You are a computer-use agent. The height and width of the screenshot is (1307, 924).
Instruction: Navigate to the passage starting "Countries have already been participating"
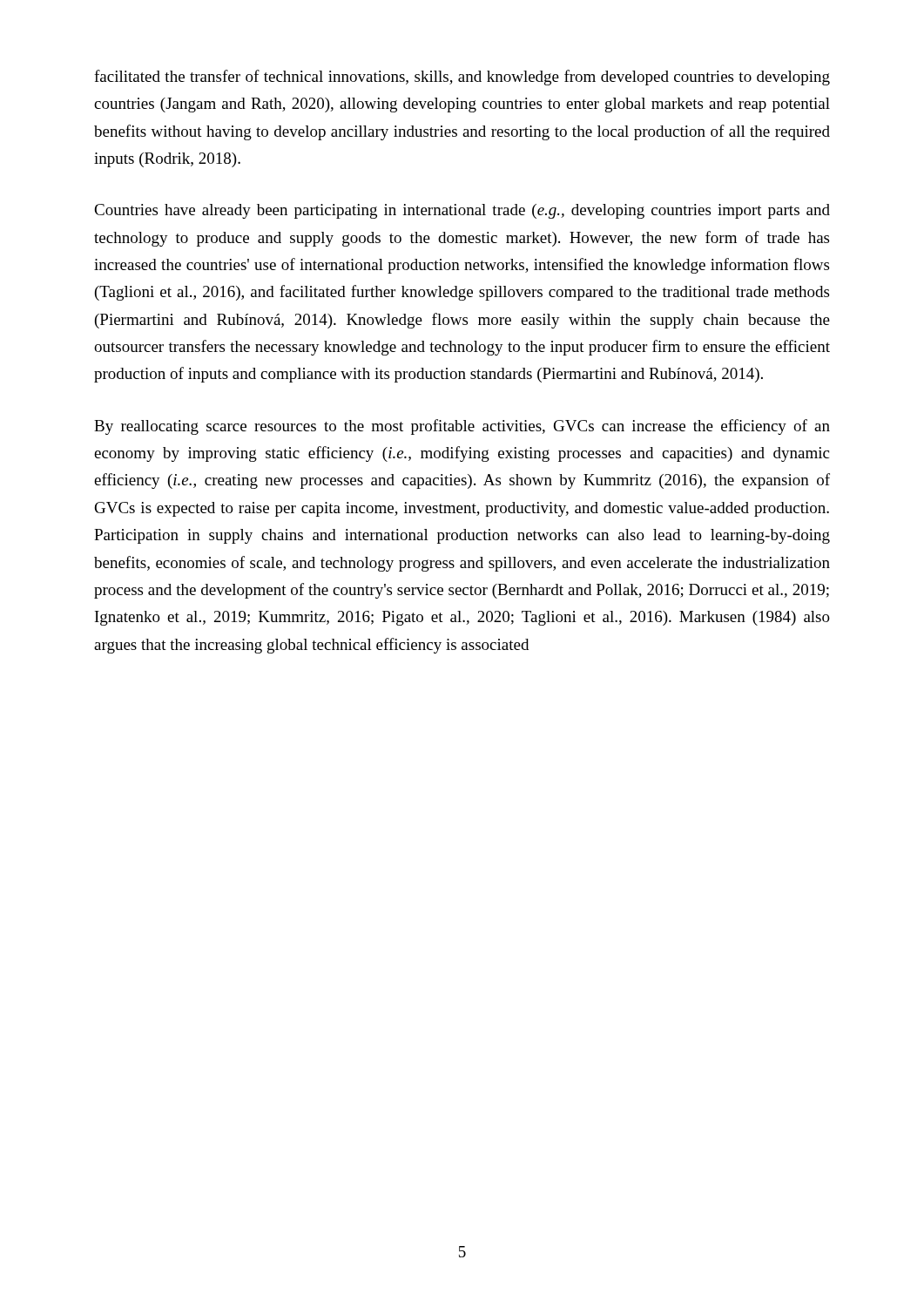pyautogui.click(x=462, y=292)
